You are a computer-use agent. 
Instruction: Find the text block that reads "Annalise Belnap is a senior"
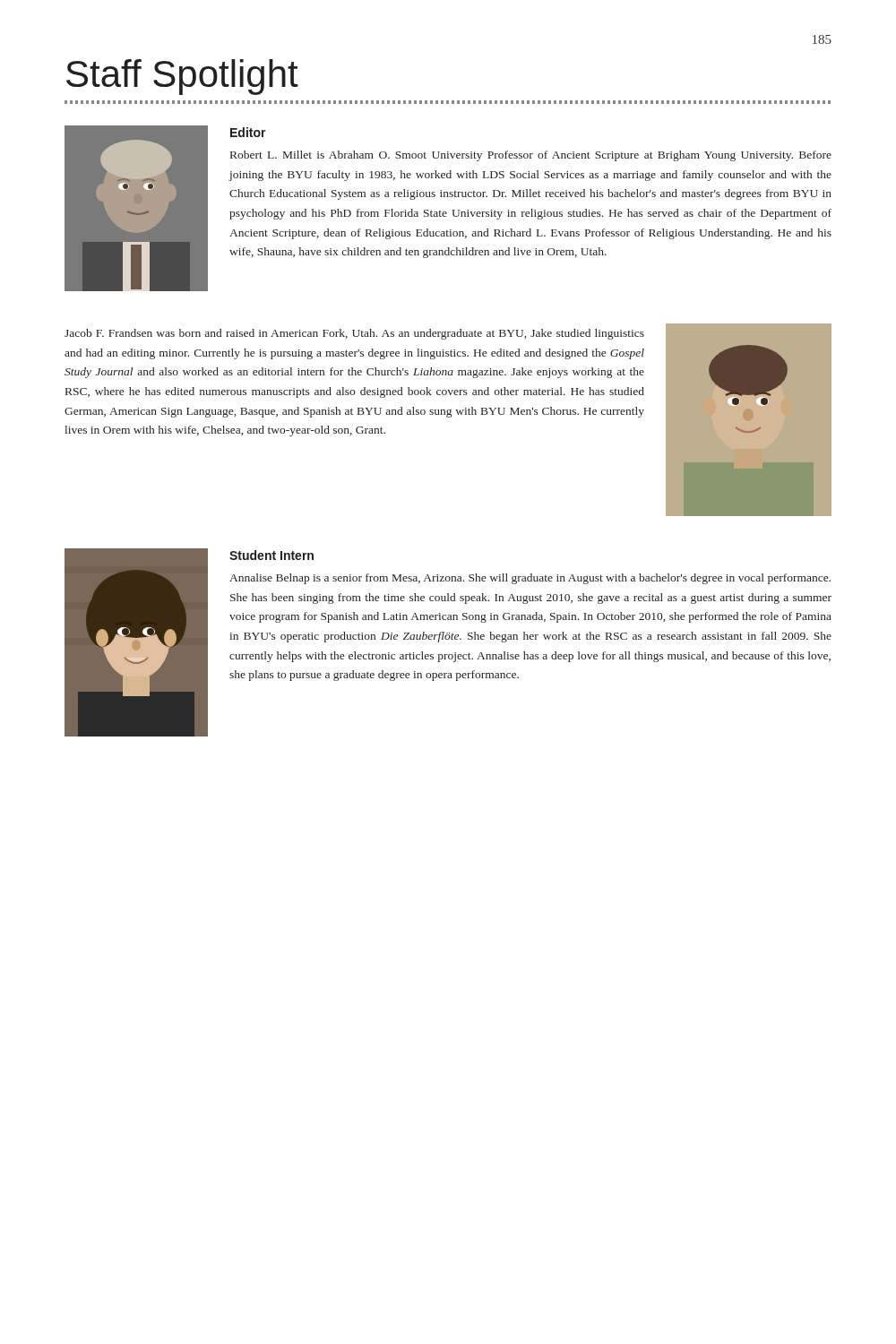(530, 626)
